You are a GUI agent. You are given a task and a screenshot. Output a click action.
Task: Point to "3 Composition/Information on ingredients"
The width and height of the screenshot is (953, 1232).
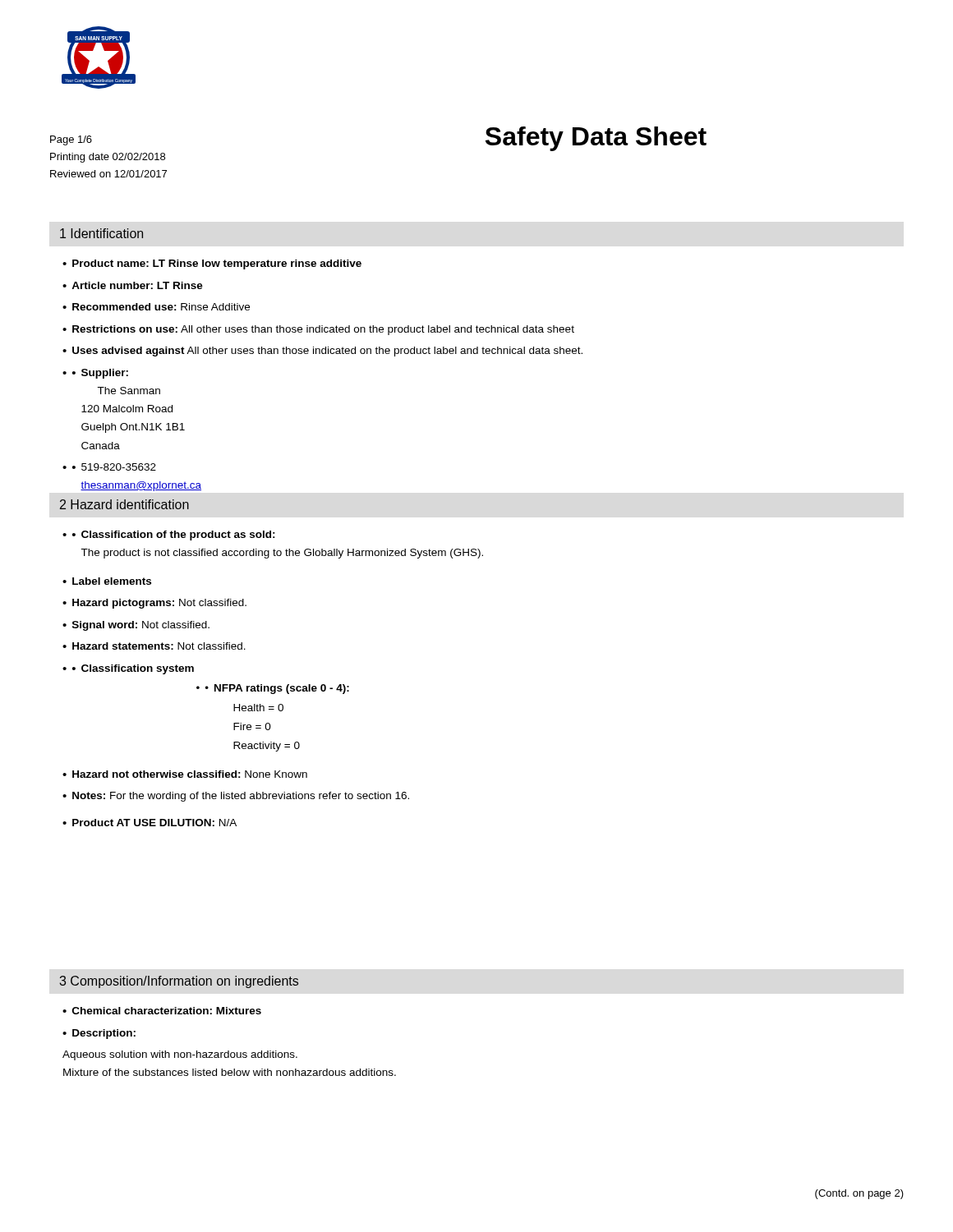[179, 981]
